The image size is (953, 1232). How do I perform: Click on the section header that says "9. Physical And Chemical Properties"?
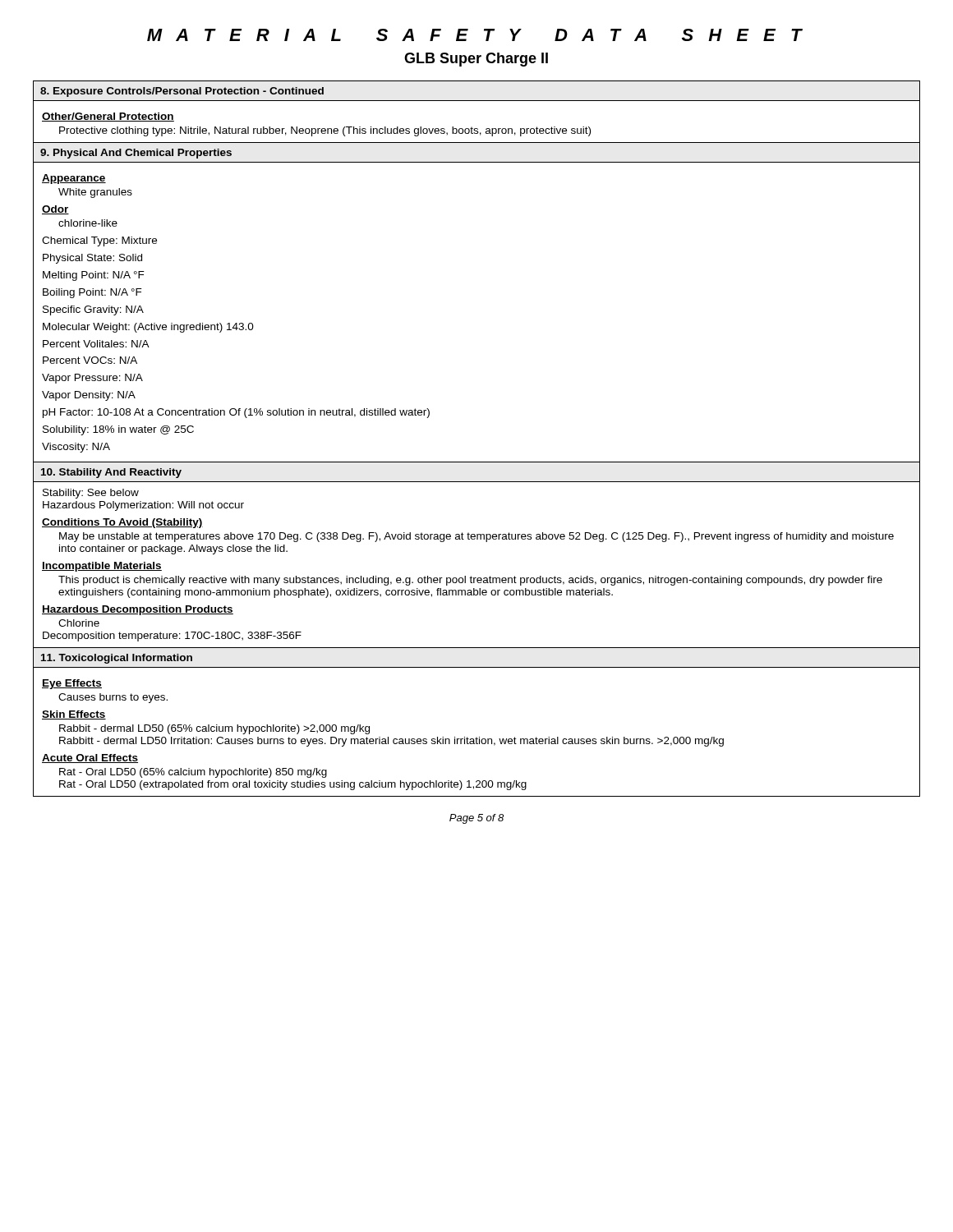[x=136, y=152]
